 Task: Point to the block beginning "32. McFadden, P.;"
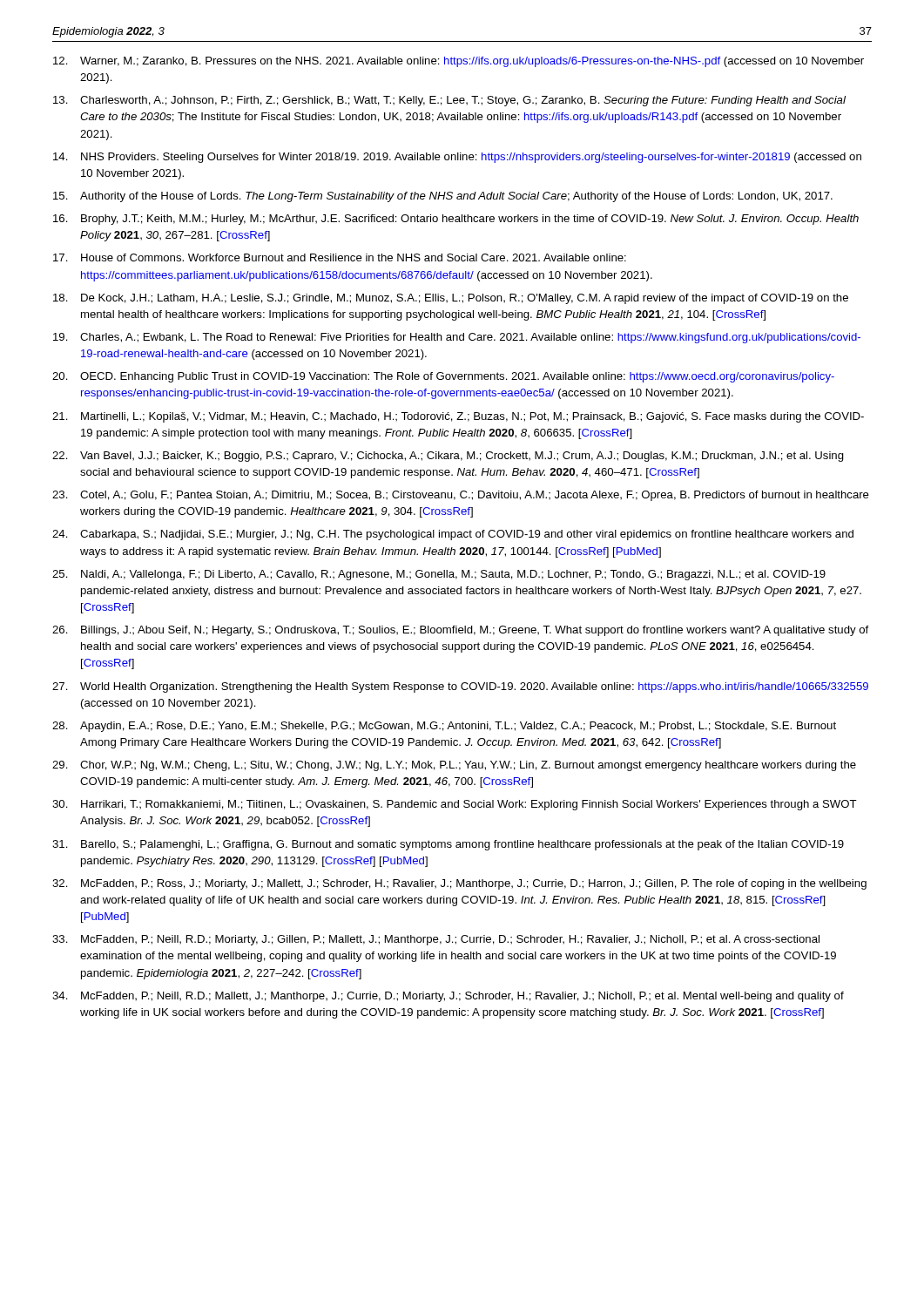click(x=462, y=900)
